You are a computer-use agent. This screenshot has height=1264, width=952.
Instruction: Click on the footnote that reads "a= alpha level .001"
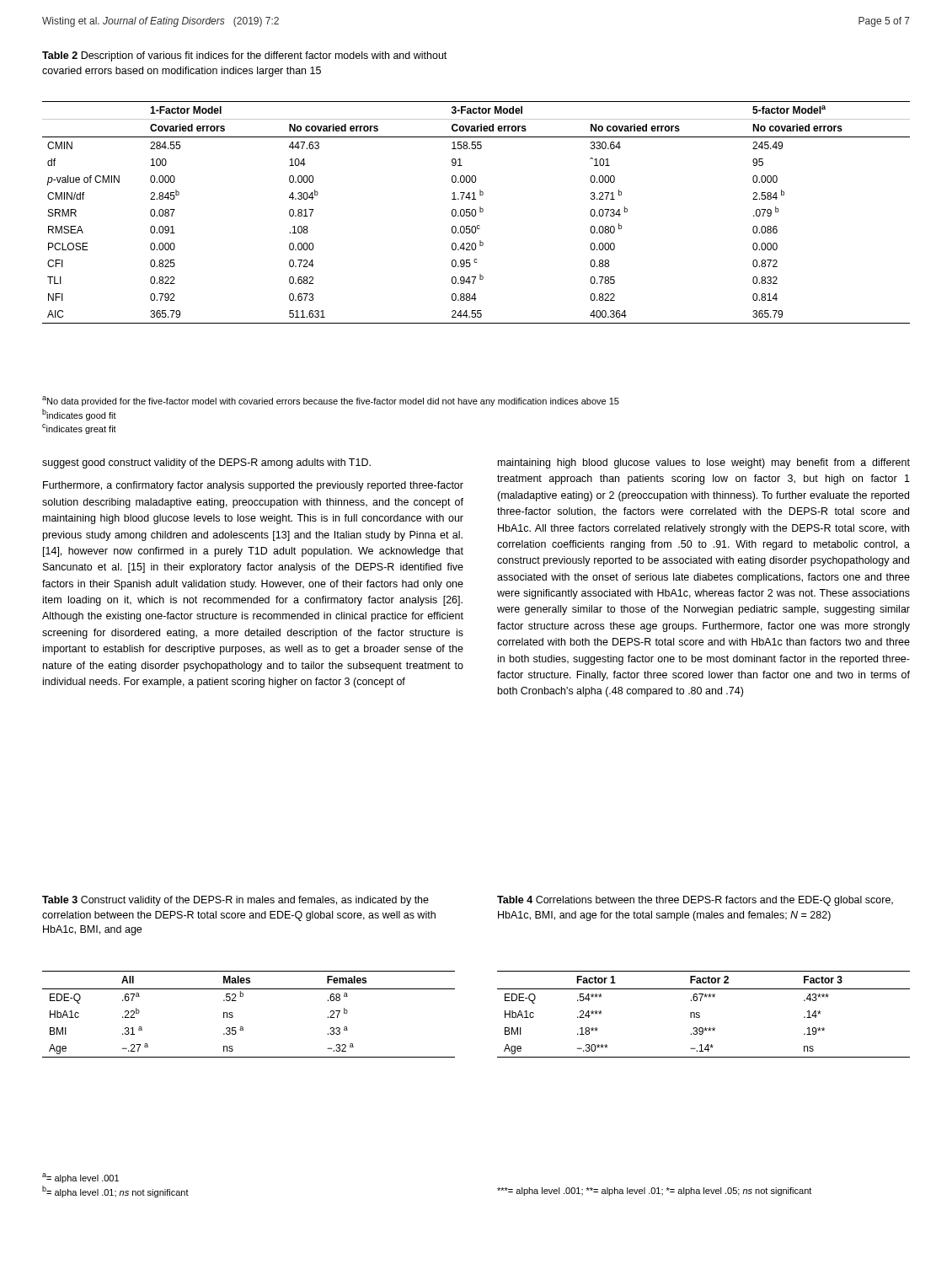pyautogui.click(x=115, y=1184)
